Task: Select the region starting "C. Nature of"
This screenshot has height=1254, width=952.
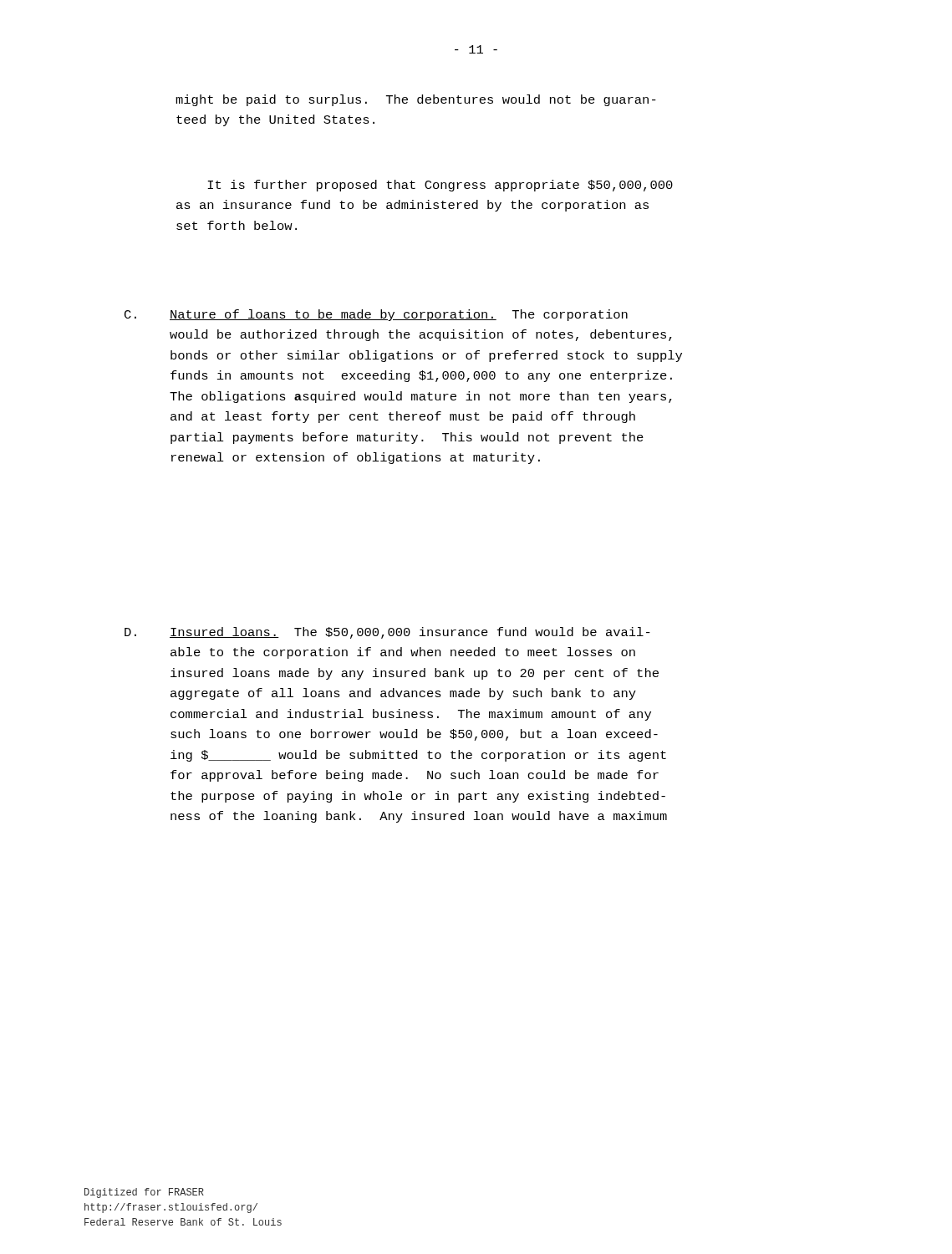Action: pyautogui.click(x=479, y=387)
